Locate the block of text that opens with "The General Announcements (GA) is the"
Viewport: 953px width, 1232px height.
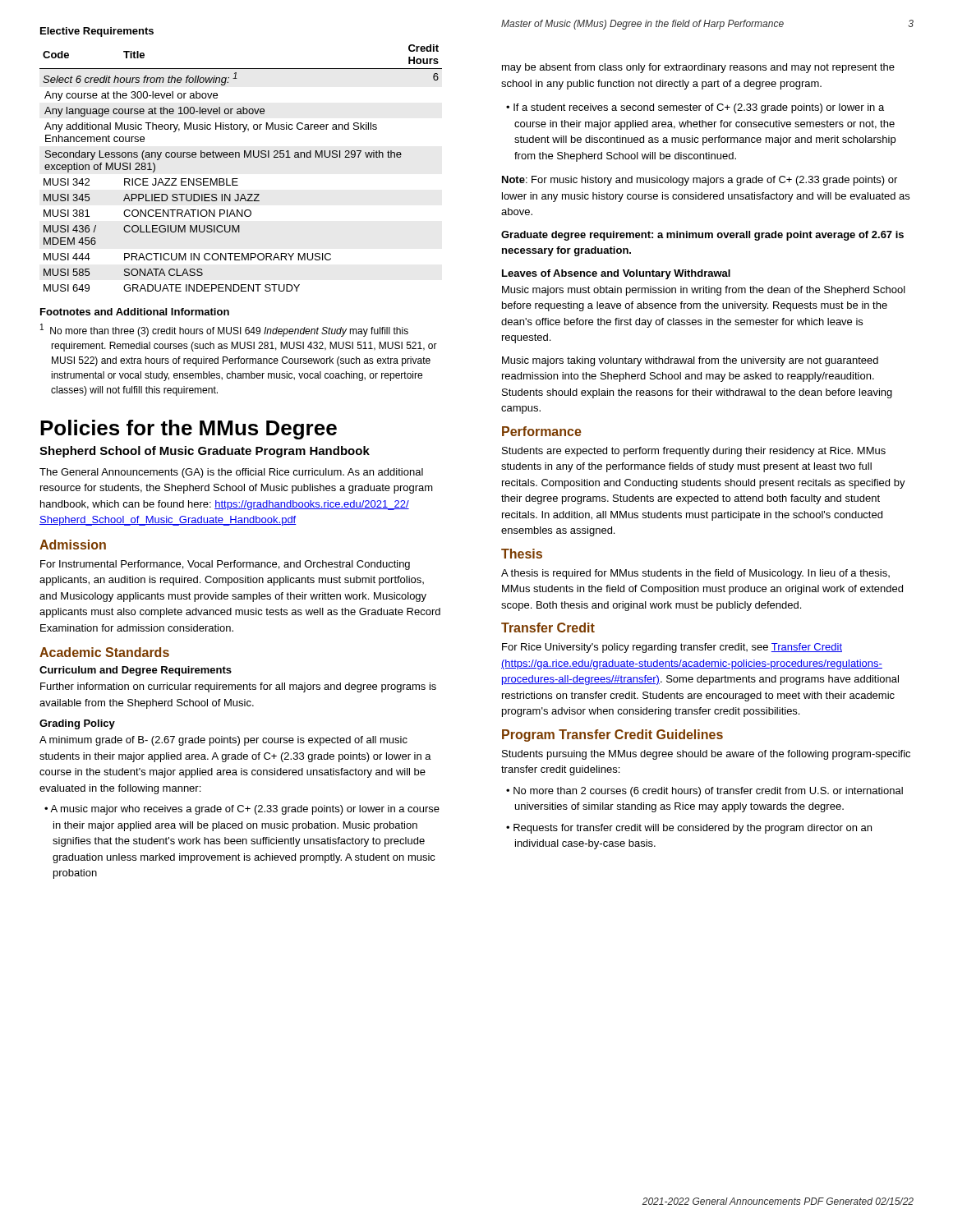(236, 496)
